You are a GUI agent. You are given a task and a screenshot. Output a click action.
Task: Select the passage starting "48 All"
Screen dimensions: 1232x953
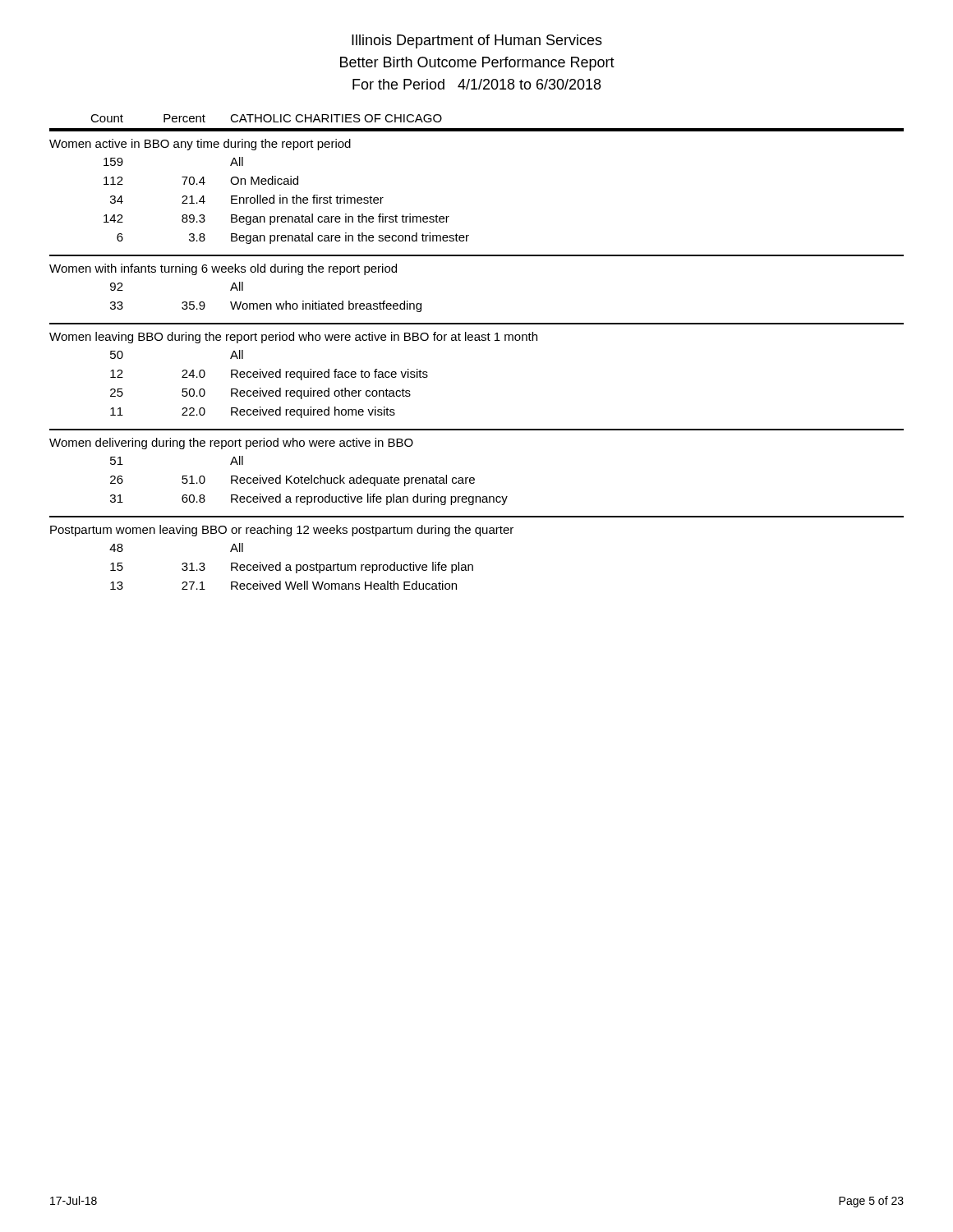[x=476, y=547]
